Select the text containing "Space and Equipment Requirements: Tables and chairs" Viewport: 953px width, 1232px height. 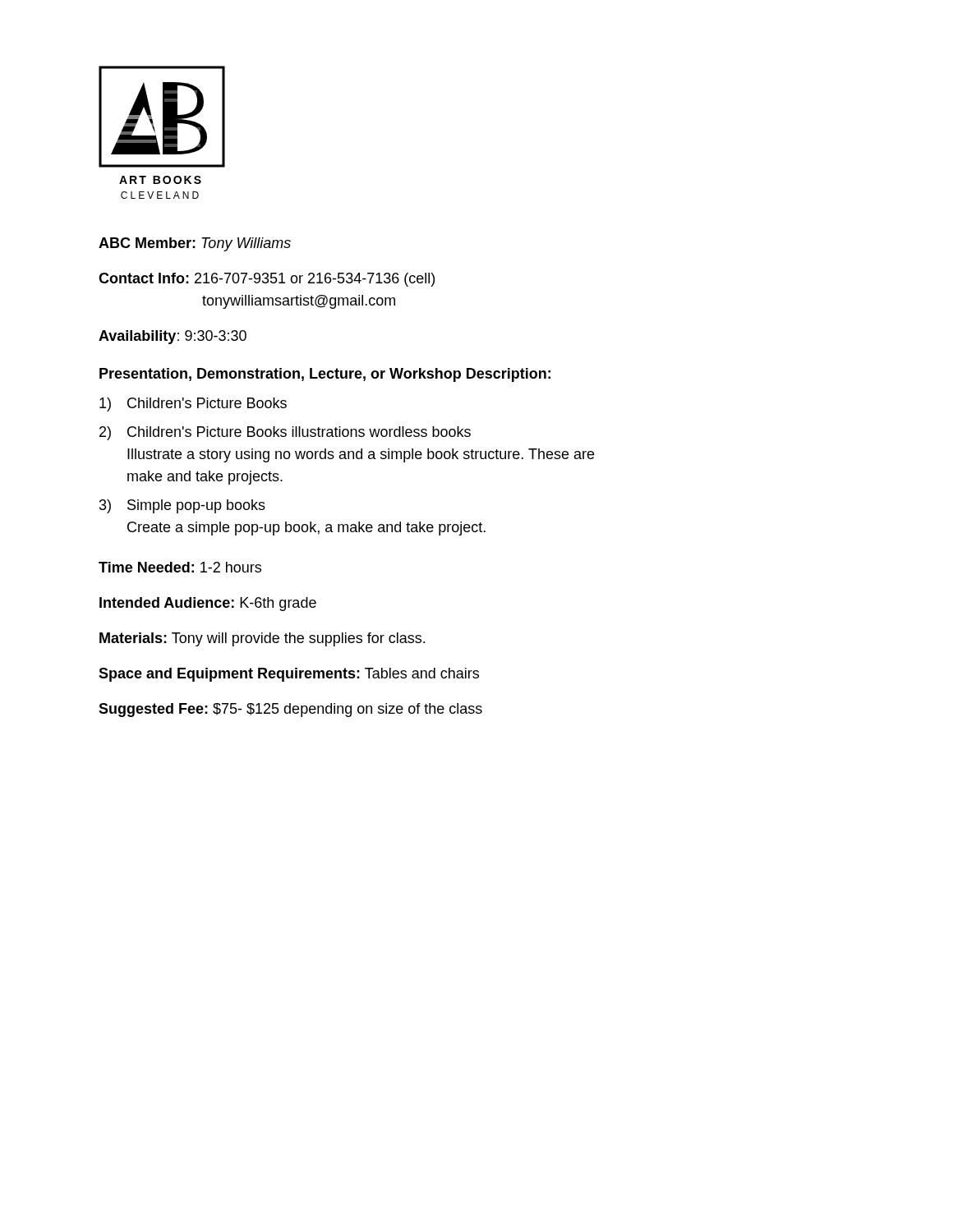pyautogui.click(x=289, y=673)
